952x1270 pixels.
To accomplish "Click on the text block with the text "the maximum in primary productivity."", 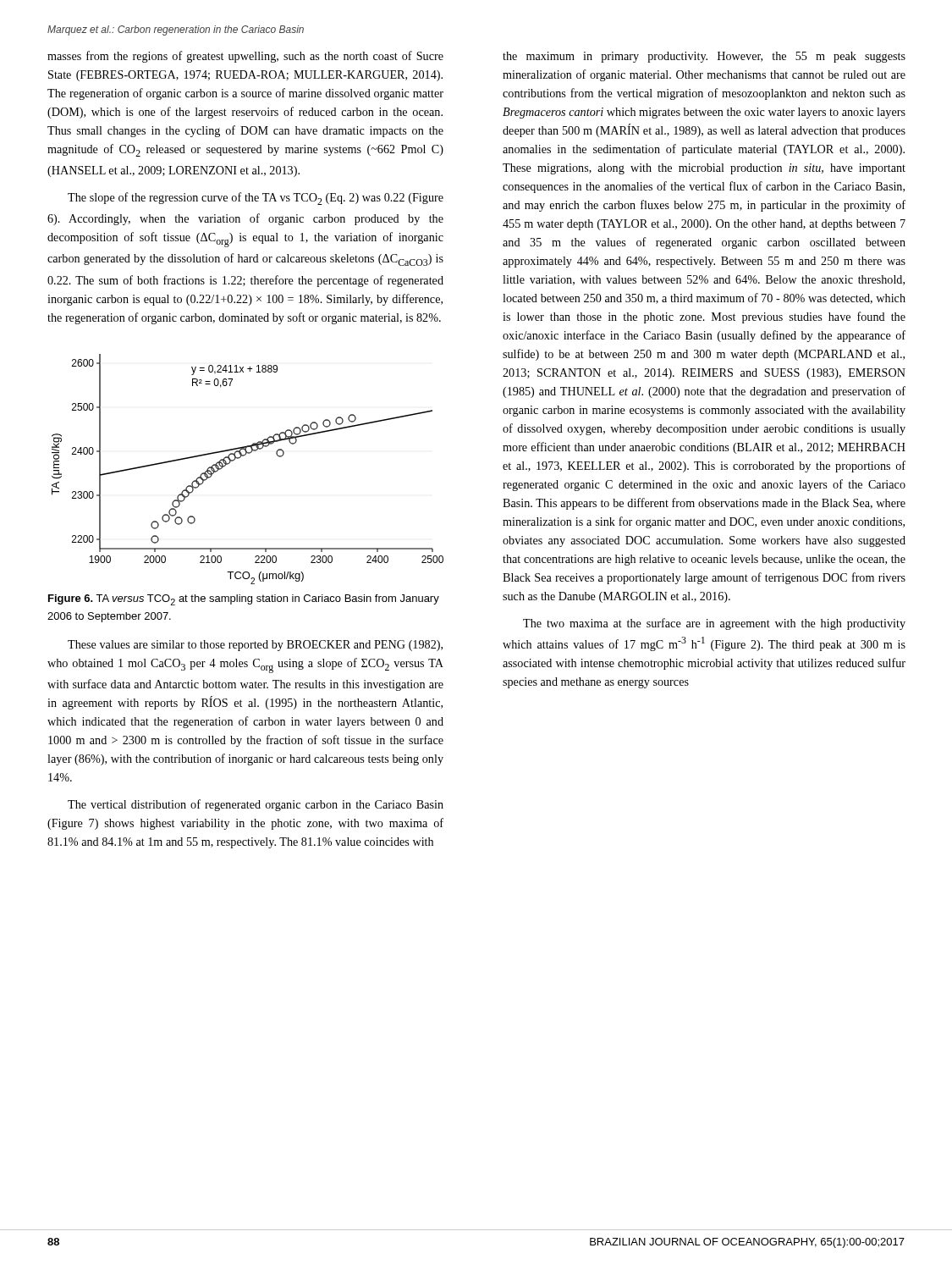I will pyautogui.click(x=704, y=326).
